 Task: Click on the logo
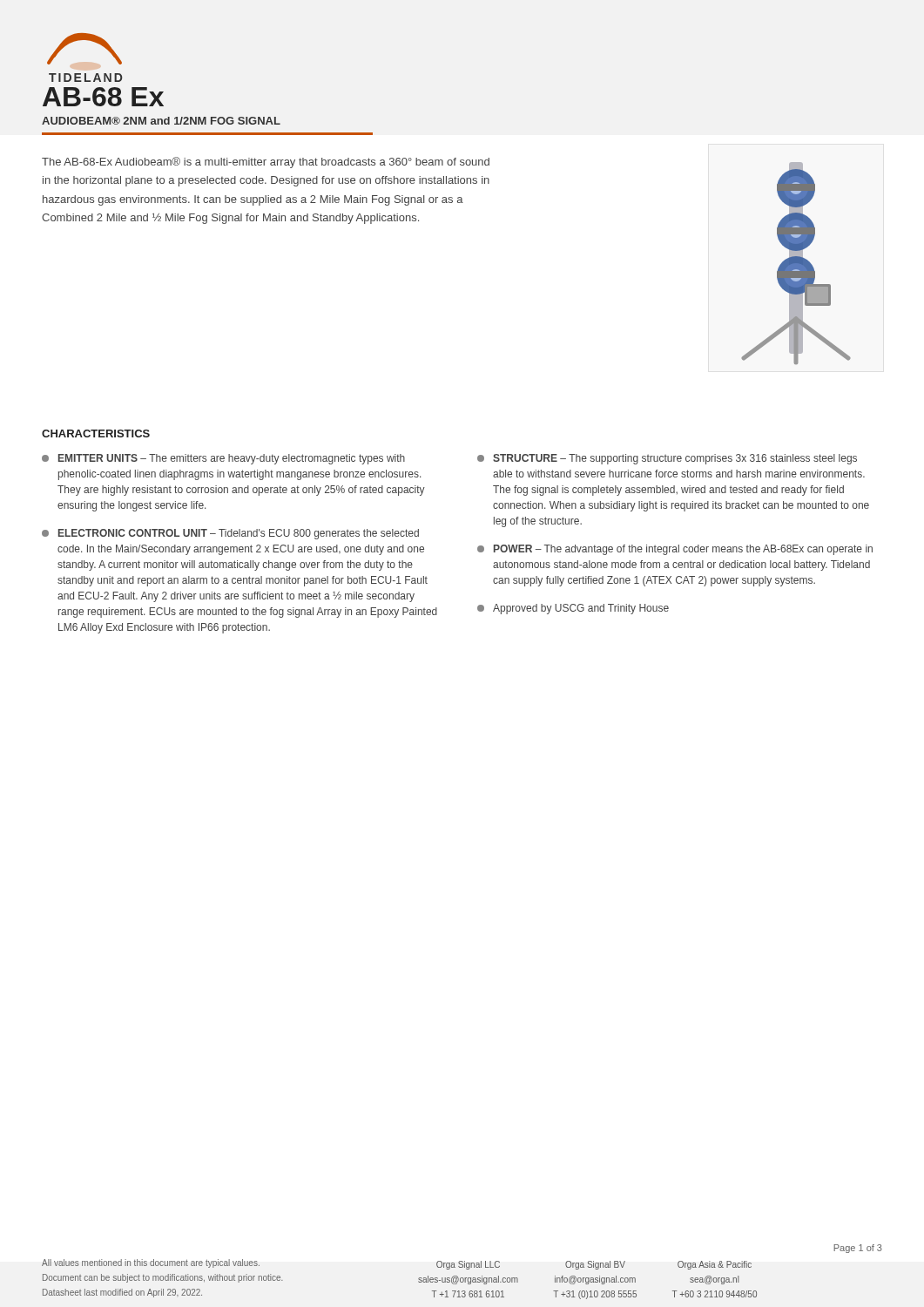(94, 51)
